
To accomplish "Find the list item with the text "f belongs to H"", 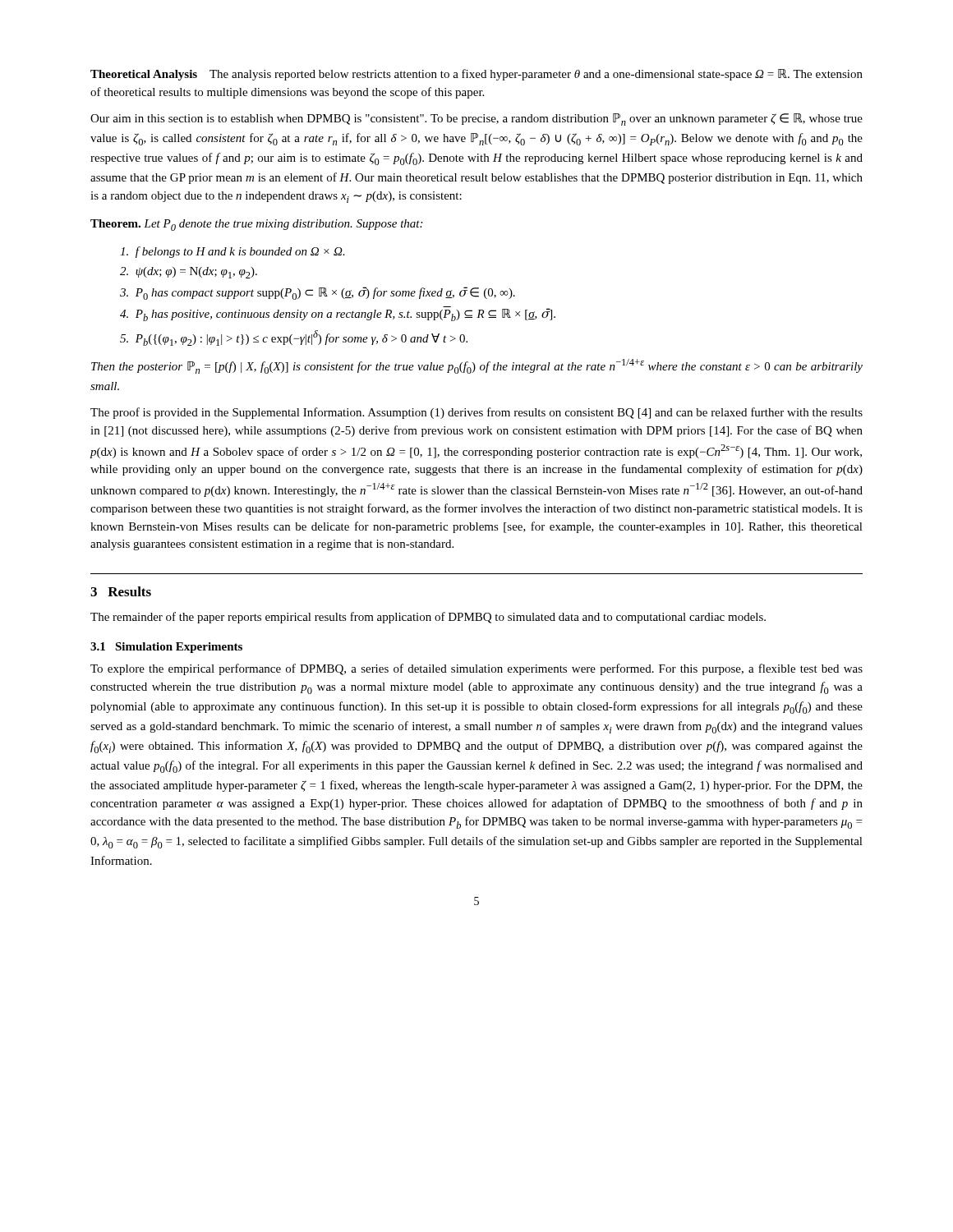I will coord(233,251).
